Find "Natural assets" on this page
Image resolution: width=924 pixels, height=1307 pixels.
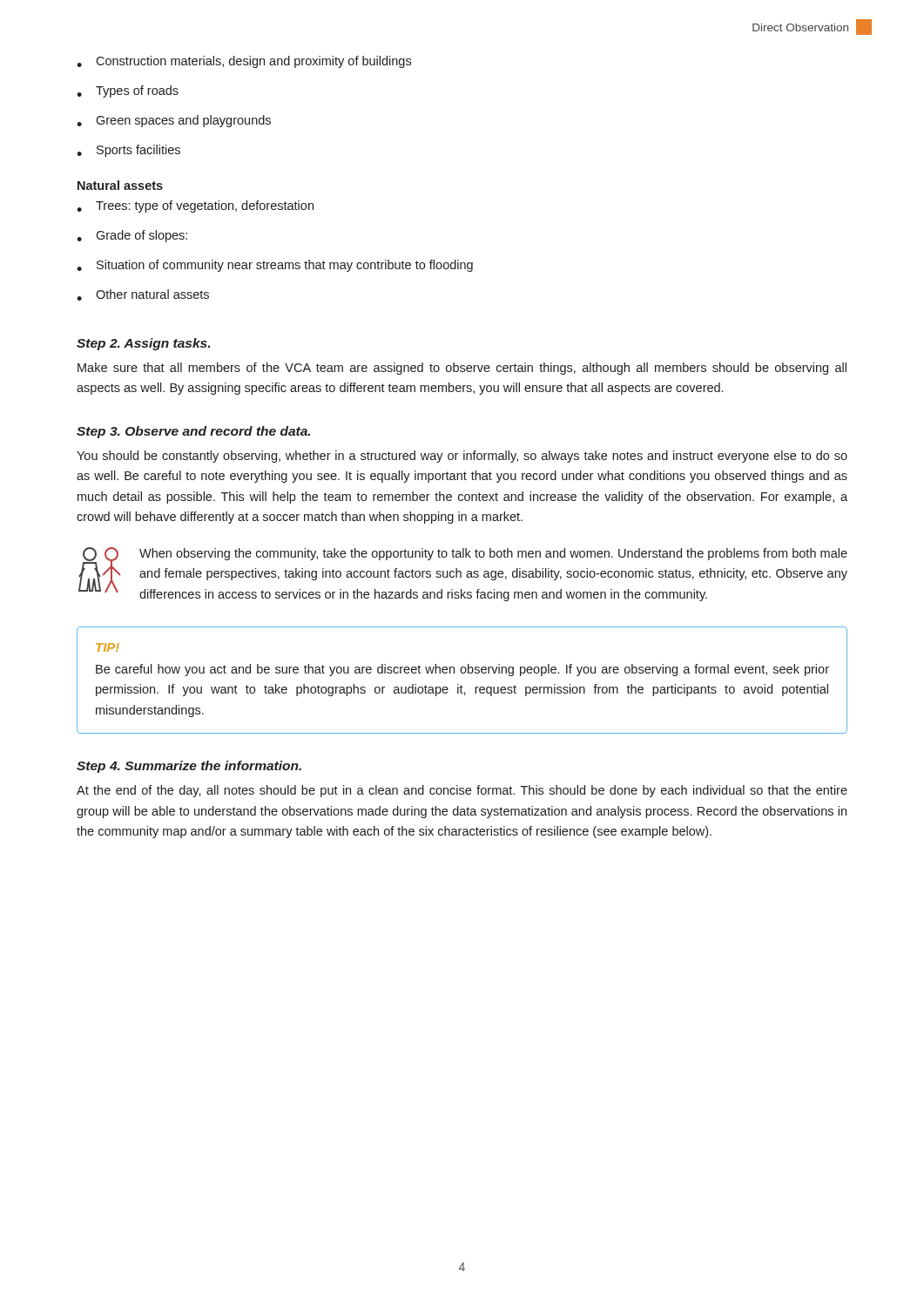120,186
